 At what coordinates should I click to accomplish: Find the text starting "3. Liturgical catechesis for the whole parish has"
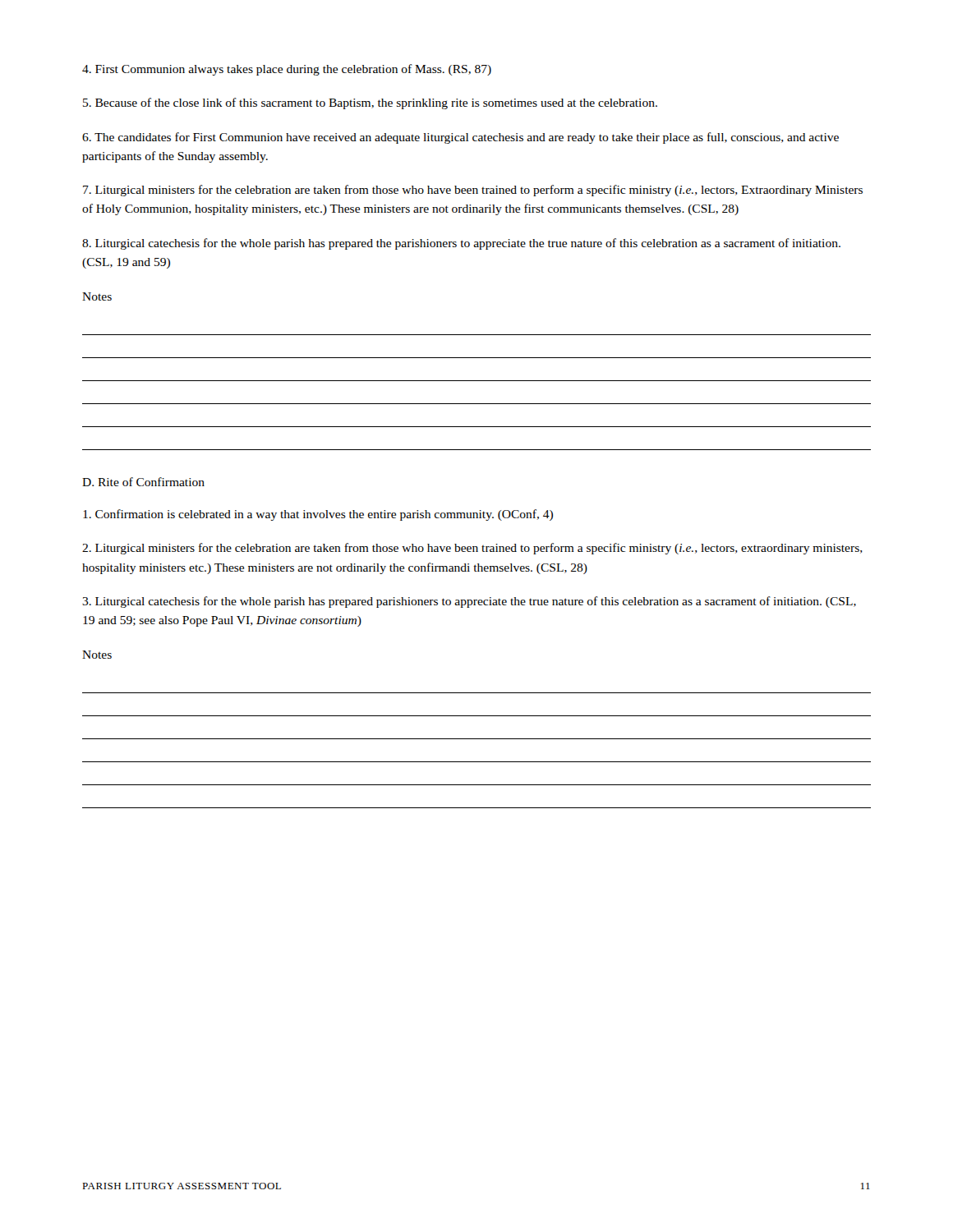469,610
